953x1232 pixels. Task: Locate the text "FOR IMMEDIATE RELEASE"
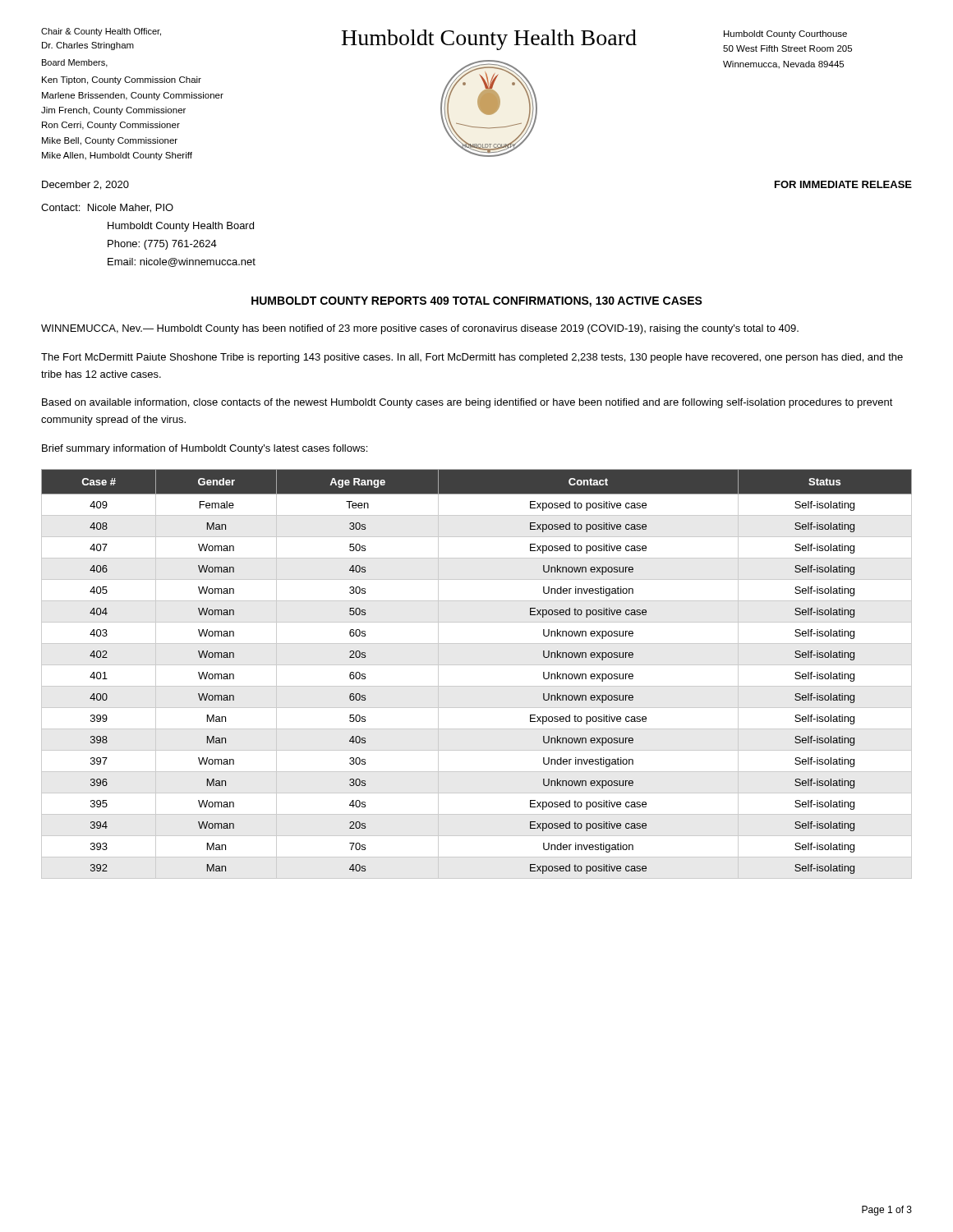click(x=843, y=184)
